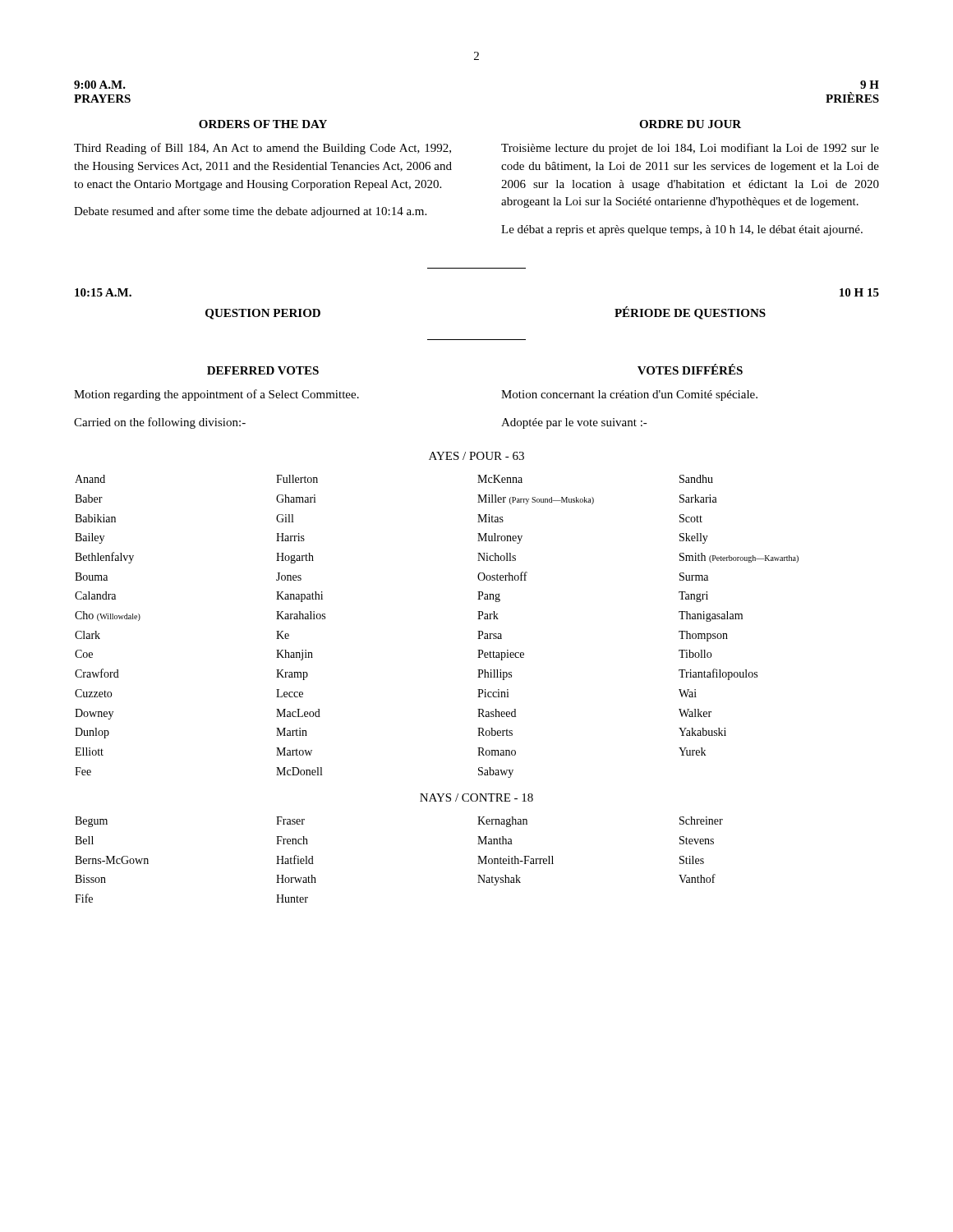The width and height of the screenshot is (953, 1232).
Task: Click on the text with the text "NAYS / CONTRE - 18"
Action: click(476, 798)
